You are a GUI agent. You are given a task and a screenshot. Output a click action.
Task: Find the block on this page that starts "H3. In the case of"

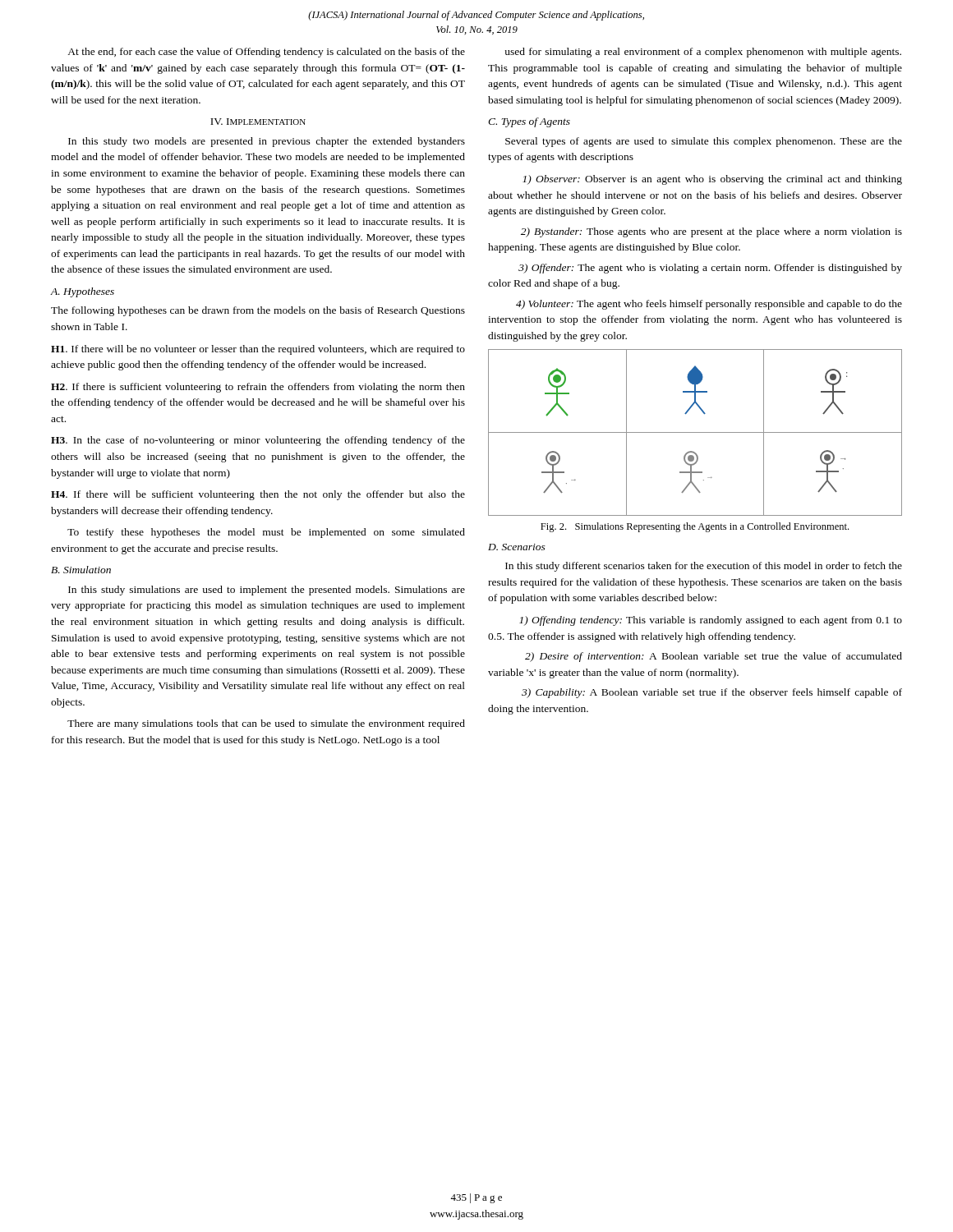coord(258,456)
